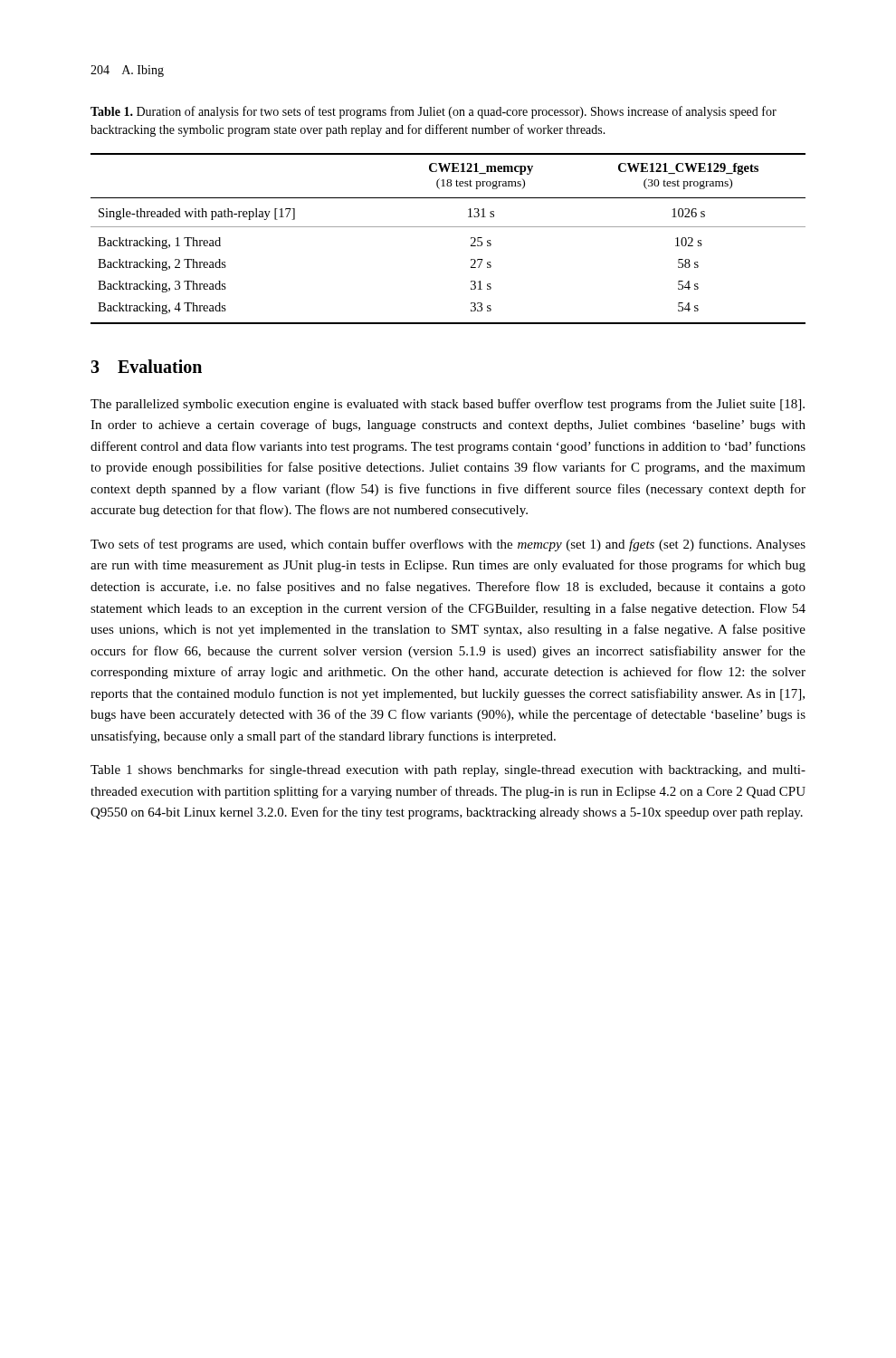Click the passage that begins "Two sets of"
Screen dimensions: 1358x896
tap(448, 640)
